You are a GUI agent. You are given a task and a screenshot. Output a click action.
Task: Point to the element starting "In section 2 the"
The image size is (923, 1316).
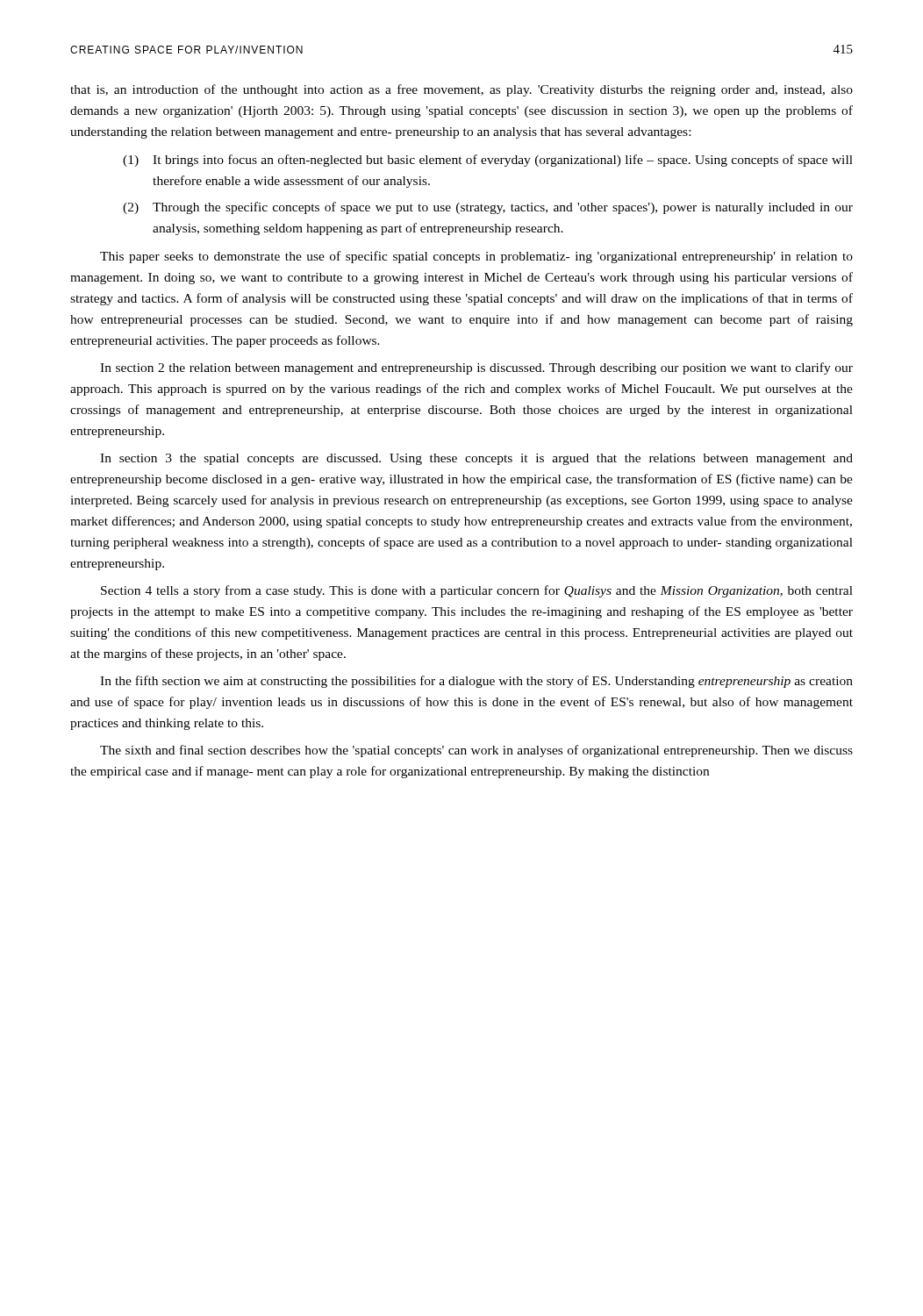462,399
